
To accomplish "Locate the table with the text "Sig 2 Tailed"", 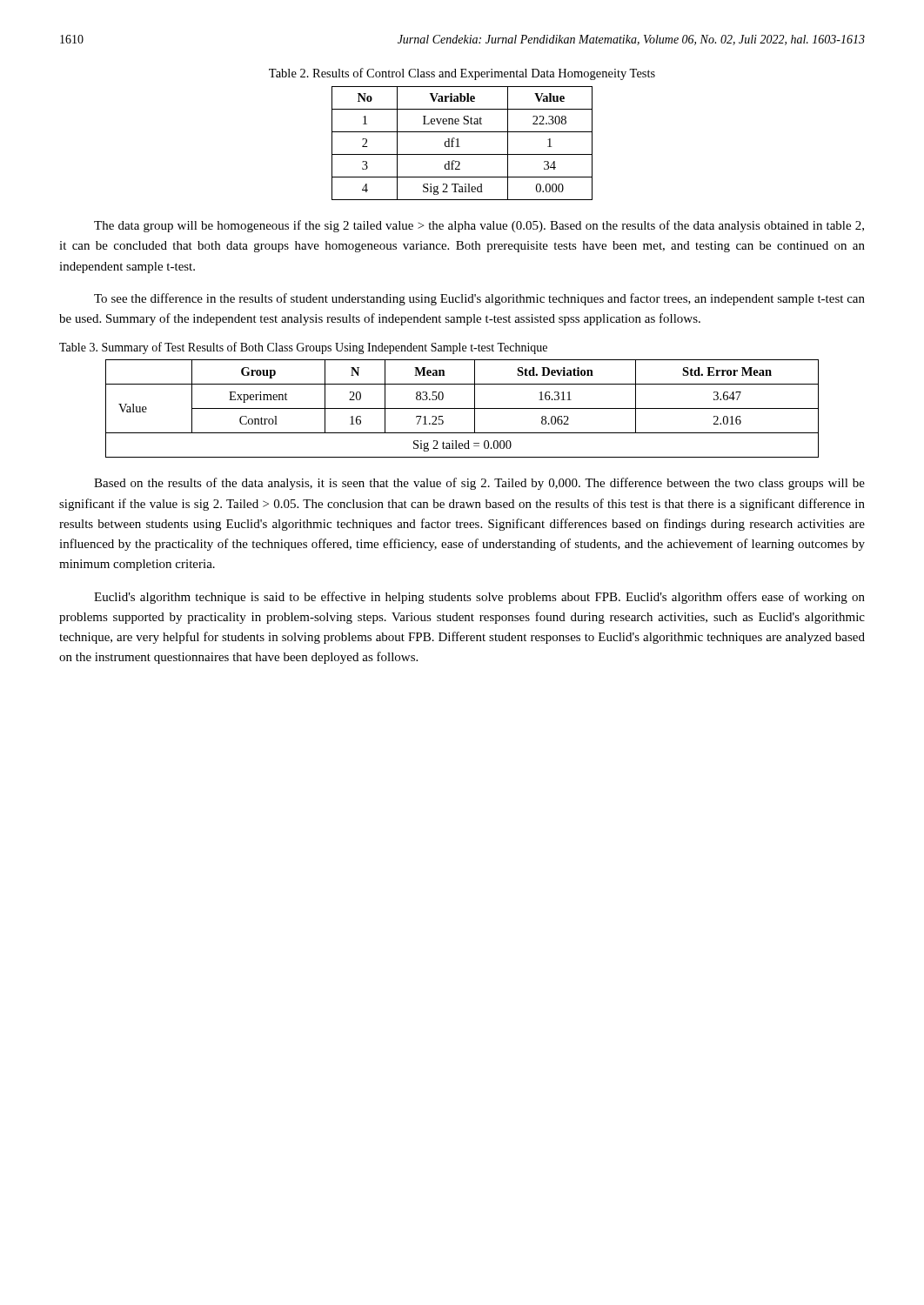I will (462, 143).
